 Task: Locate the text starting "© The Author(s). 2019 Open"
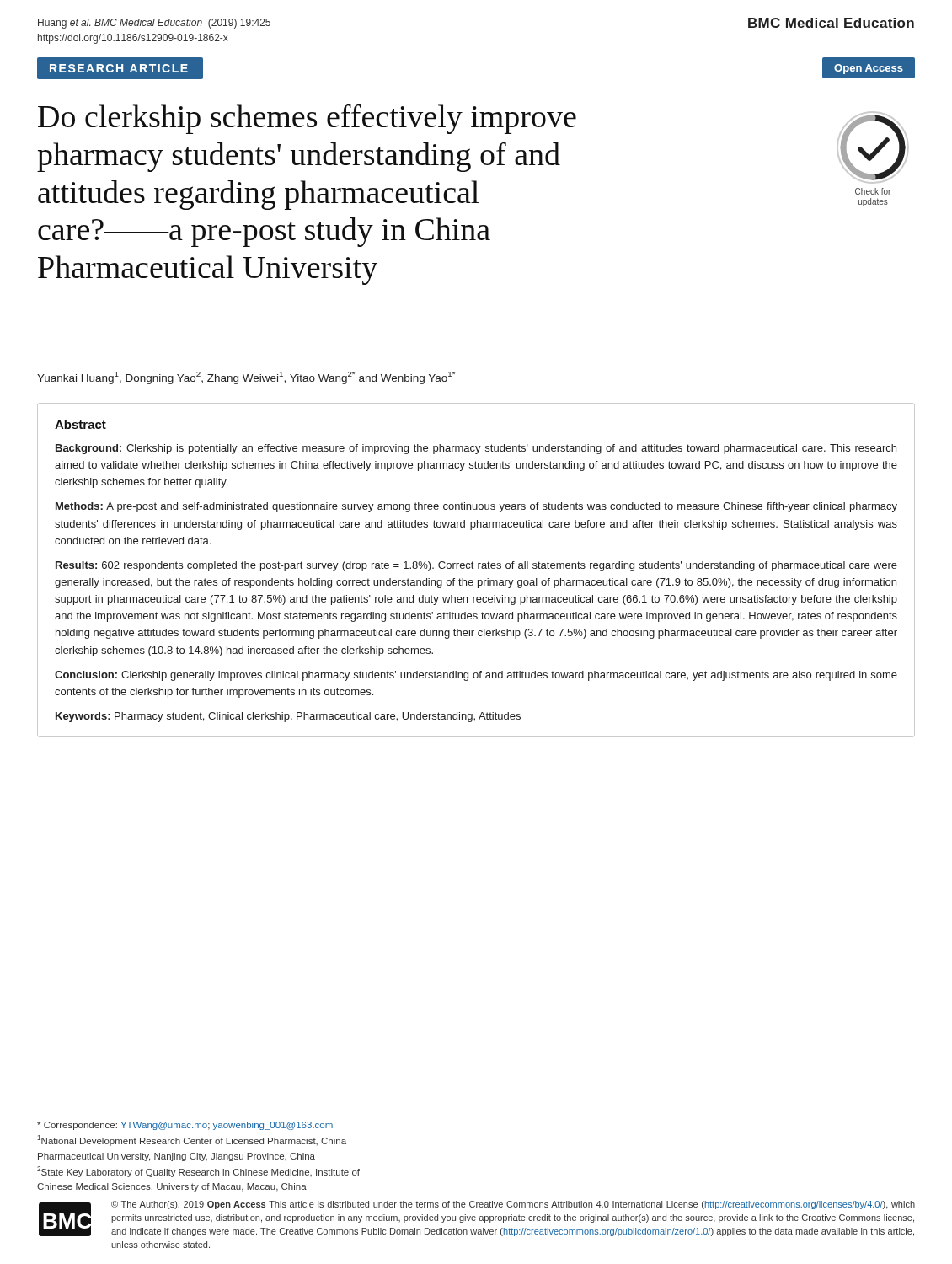(513, 1224)
